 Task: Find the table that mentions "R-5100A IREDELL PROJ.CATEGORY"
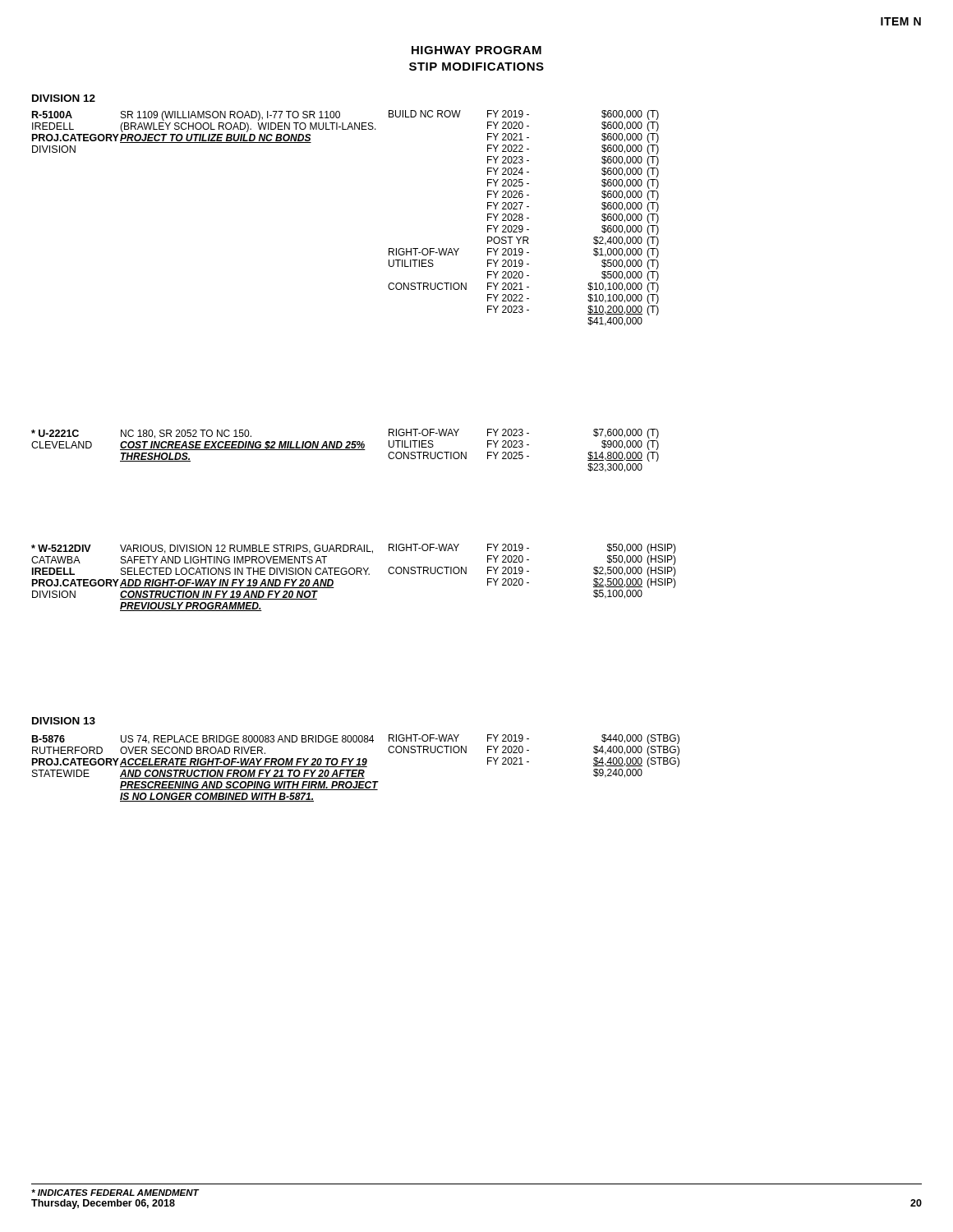[x=476, y=218]
